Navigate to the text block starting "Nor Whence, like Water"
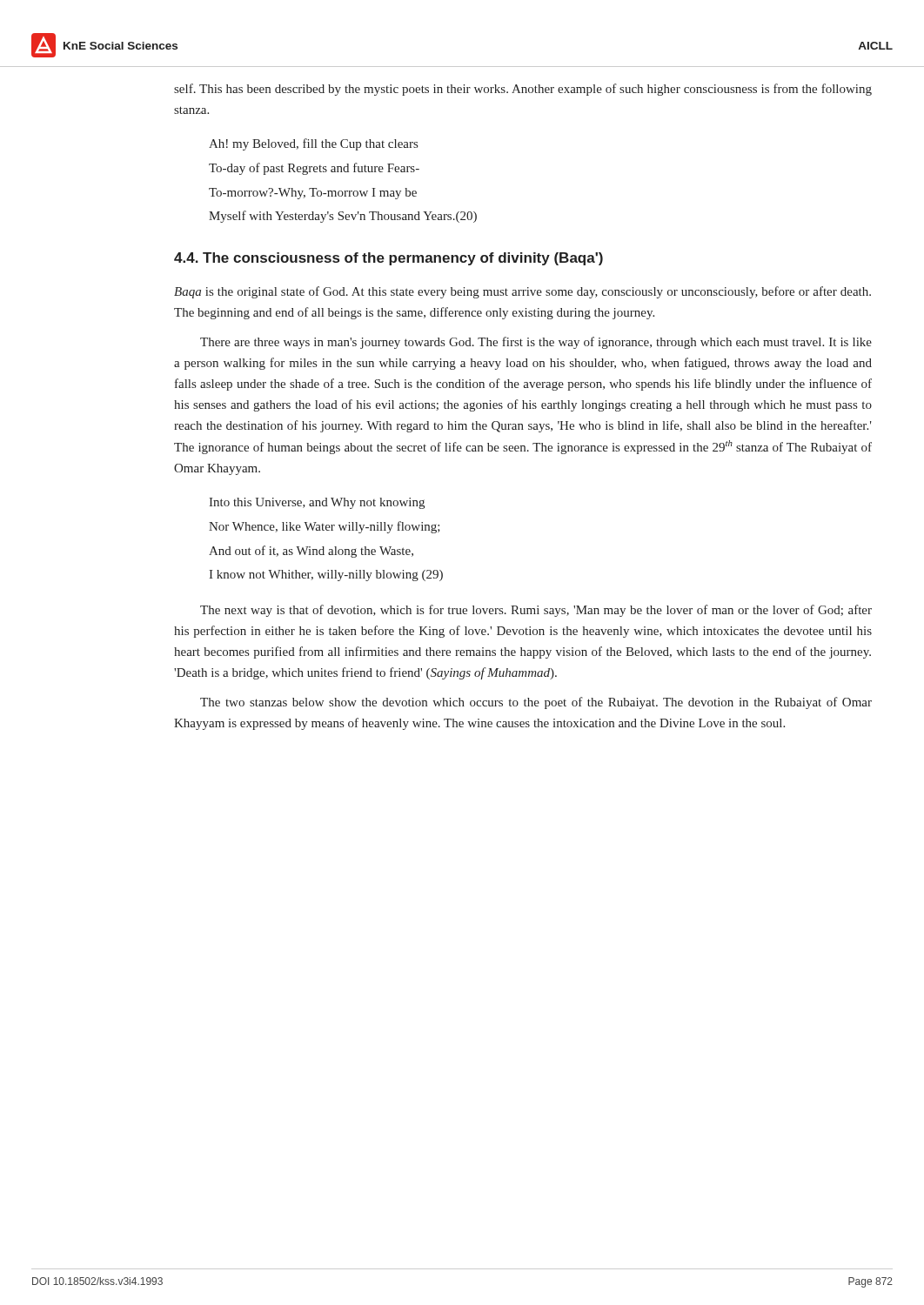The image size is (924, 1305). (325, 526)
